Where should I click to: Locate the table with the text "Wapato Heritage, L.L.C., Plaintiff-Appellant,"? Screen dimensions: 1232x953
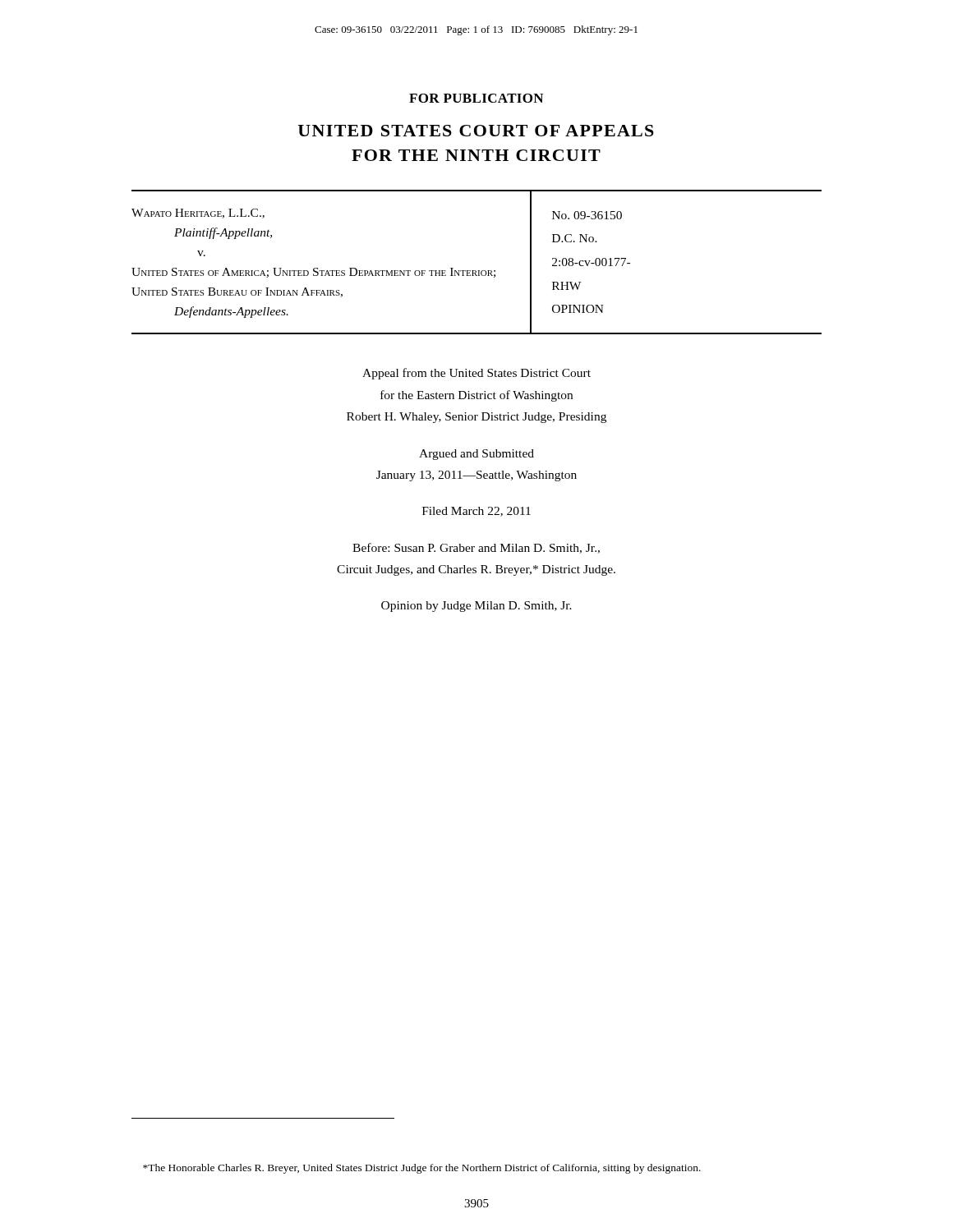point(476,262)
